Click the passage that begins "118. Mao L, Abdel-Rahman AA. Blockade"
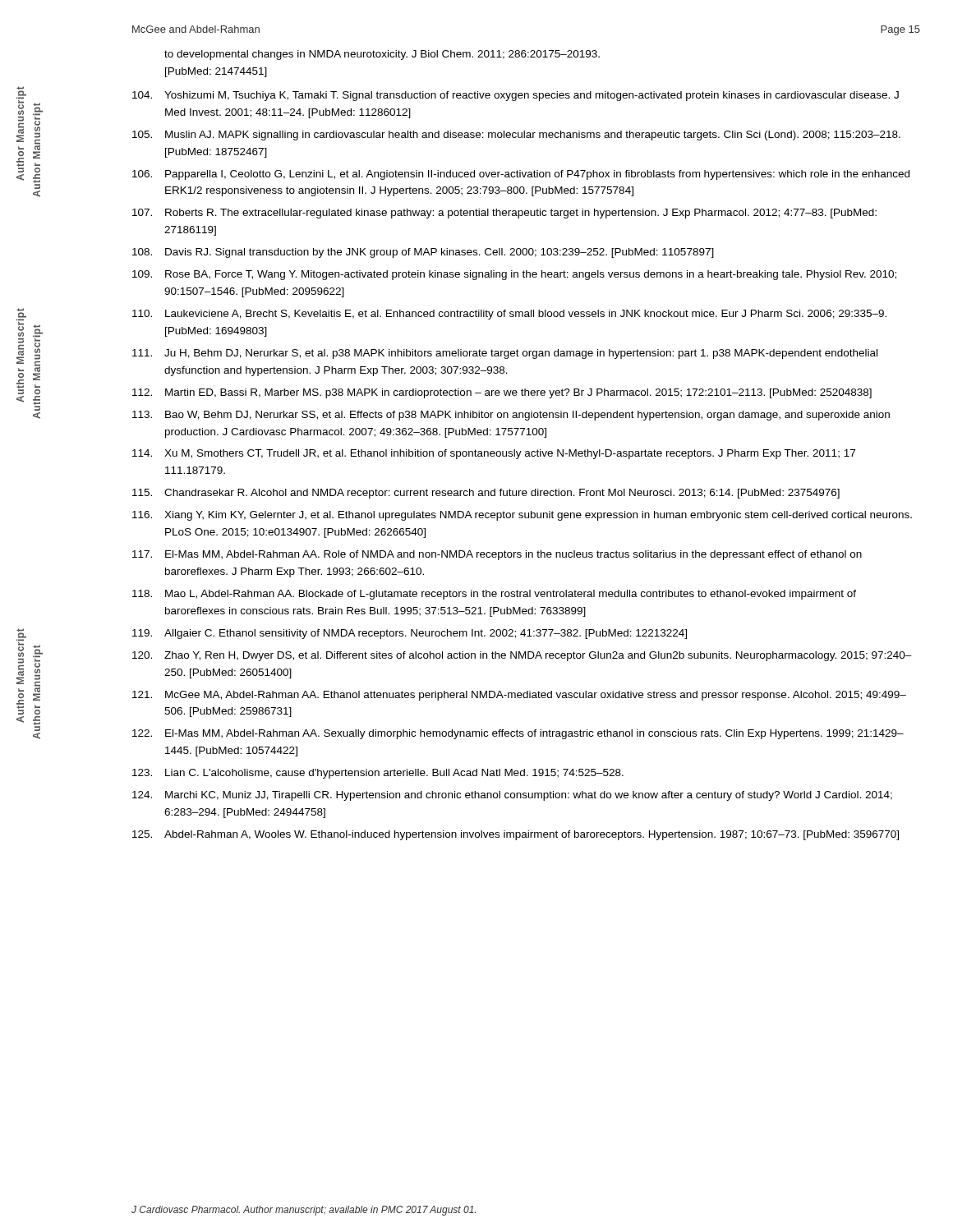The width and height of the screenshot is (953, 1232). (494, 601)
